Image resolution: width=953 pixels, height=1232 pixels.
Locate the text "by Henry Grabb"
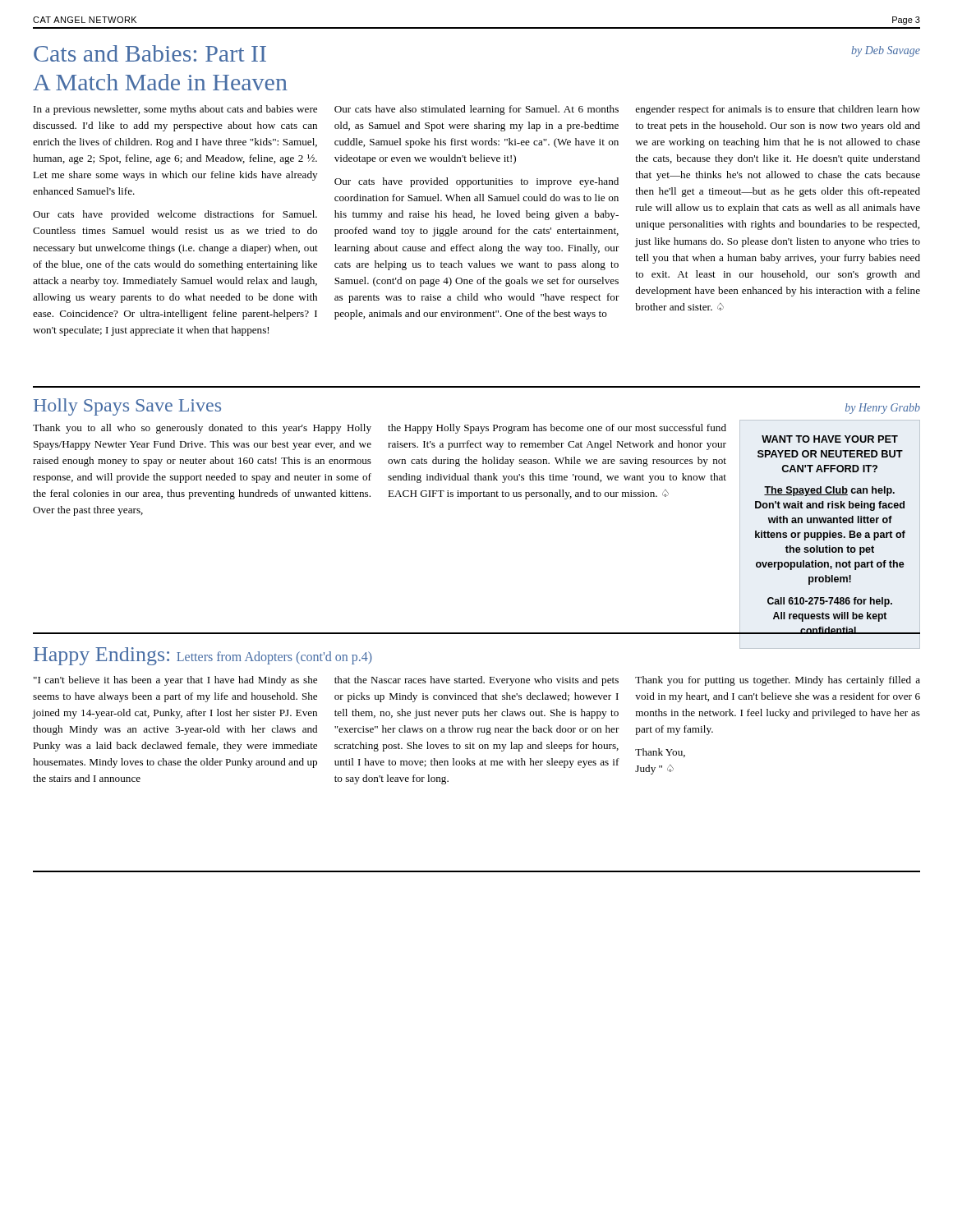[882, 408]
